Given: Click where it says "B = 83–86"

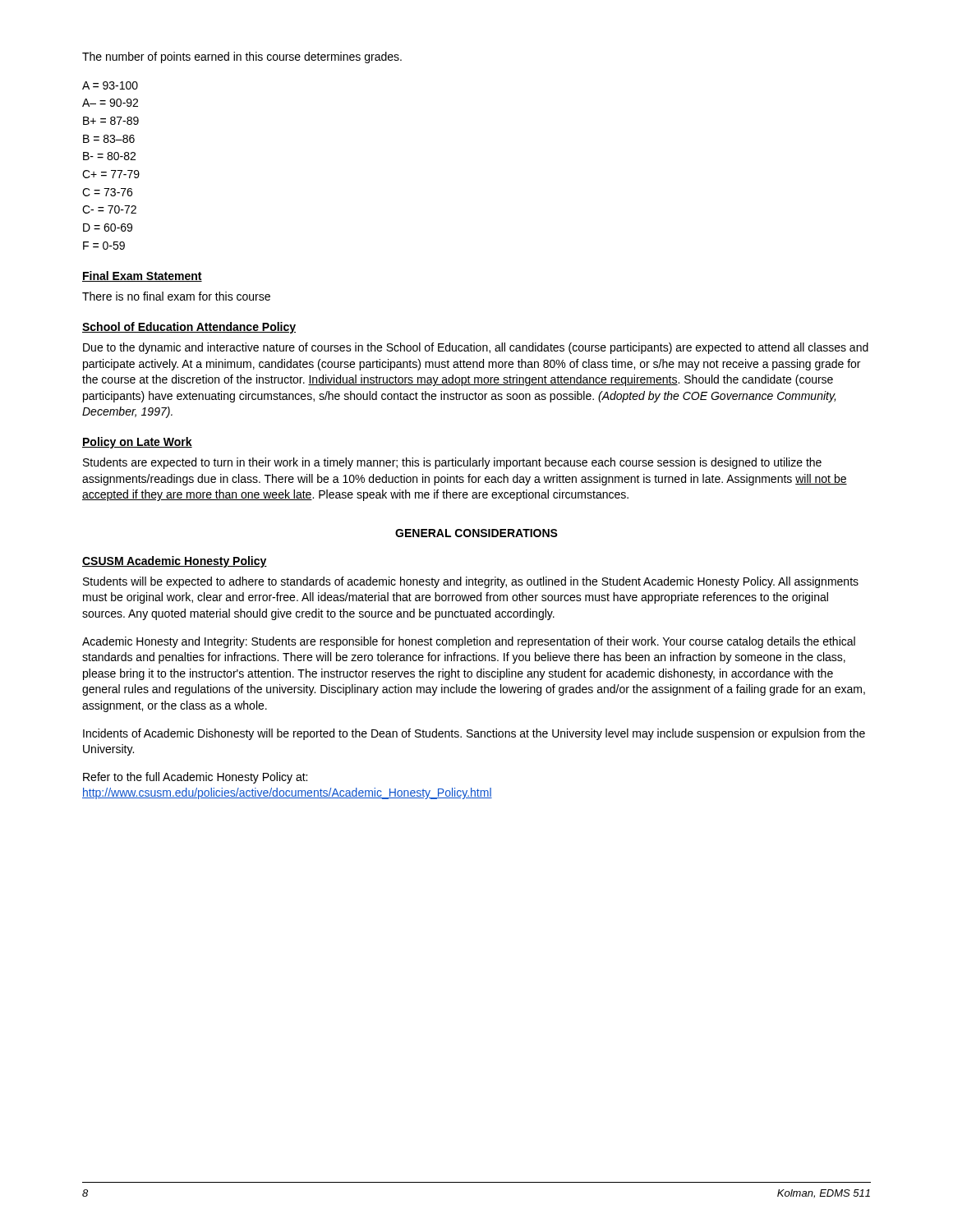Looking at the screenshot, I should click(x=109, y=139).
